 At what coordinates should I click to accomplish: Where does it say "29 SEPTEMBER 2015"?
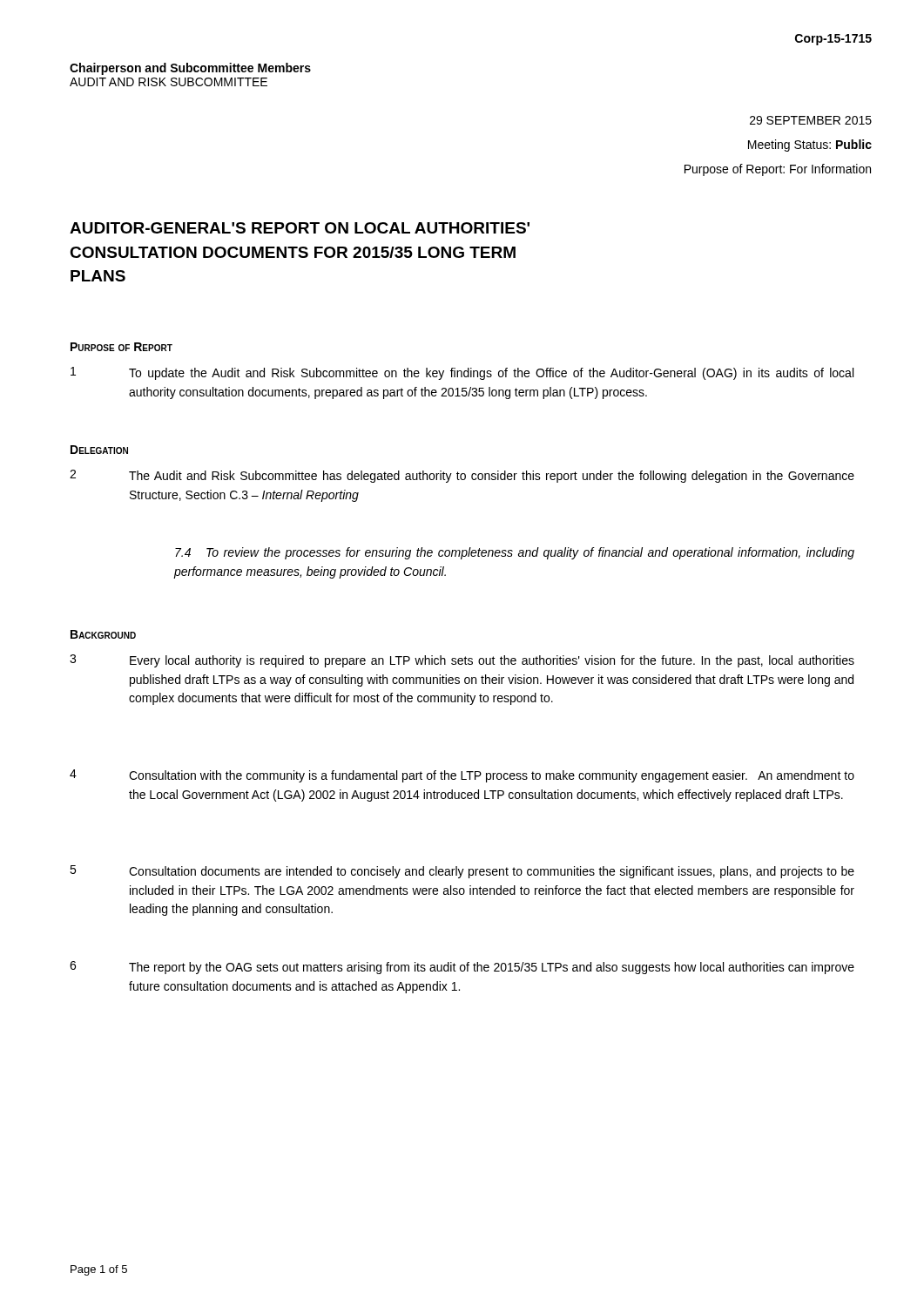point(810,120)
